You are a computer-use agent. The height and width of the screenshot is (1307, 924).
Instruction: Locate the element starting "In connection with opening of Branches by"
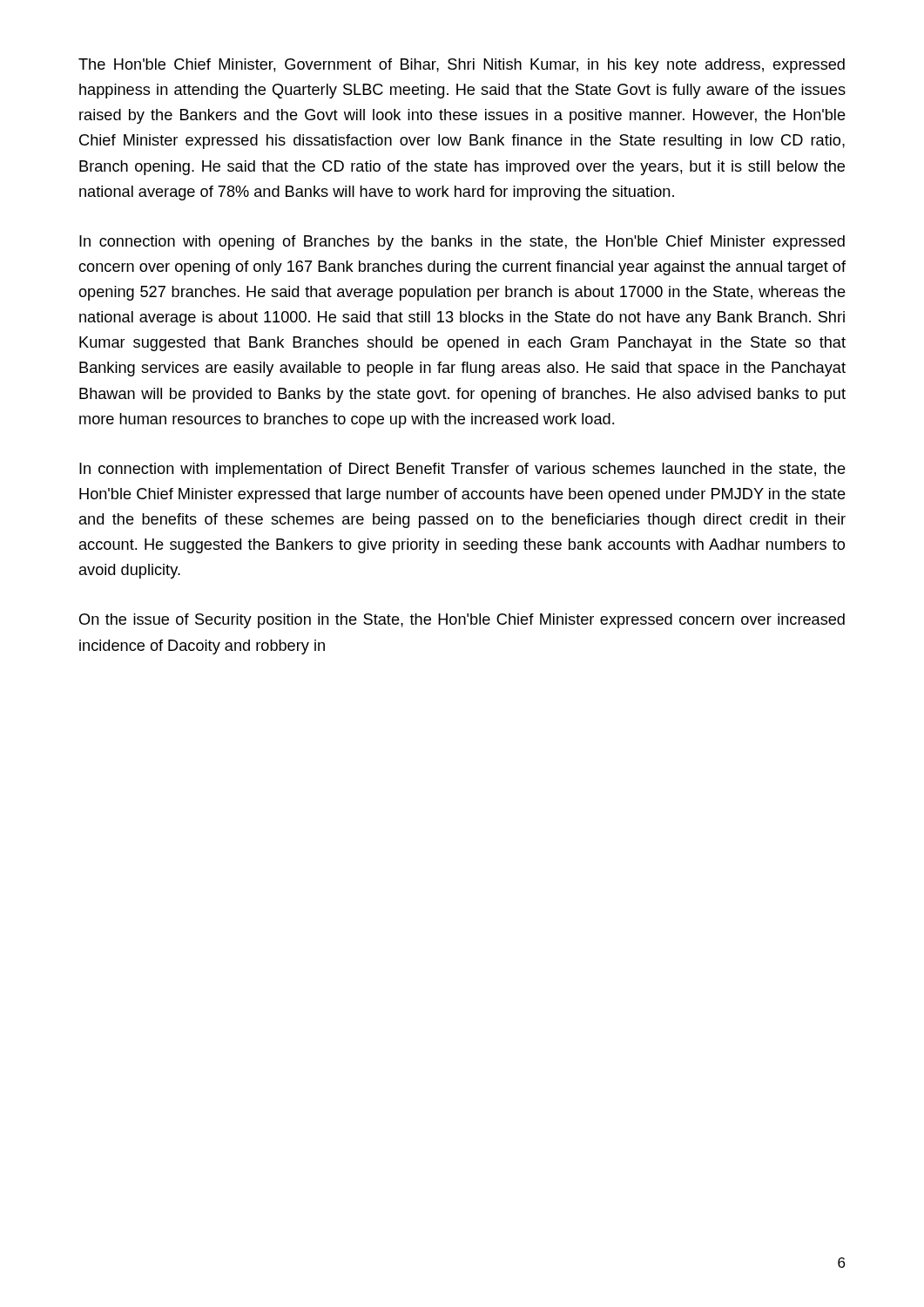pyautogui.click(x=462, y=330)
